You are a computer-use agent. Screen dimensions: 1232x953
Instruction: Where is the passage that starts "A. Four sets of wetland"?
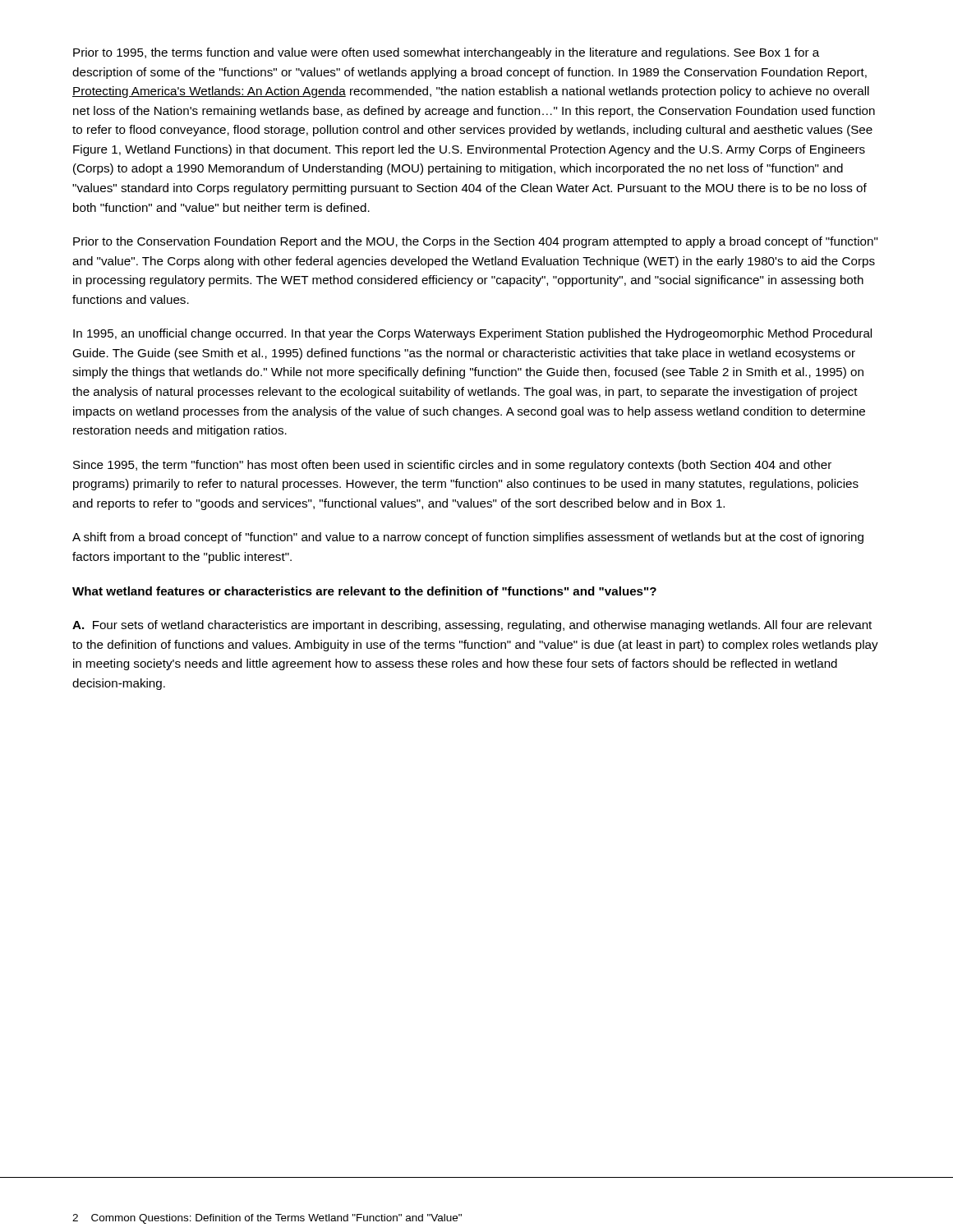pos(475,654)
